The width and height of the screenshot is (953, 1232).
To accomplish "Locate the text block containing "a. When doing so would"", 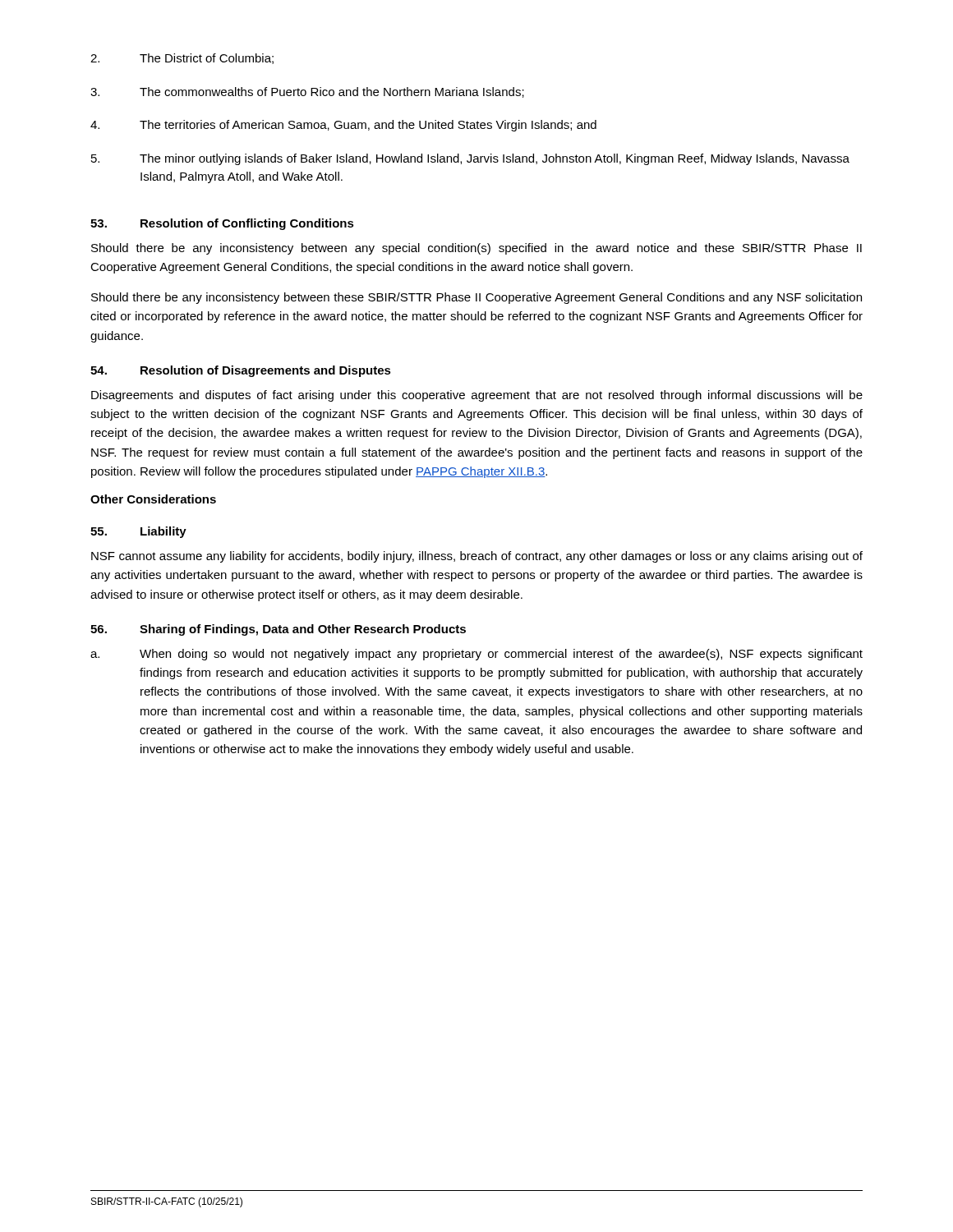I will (x=476, y=701).
